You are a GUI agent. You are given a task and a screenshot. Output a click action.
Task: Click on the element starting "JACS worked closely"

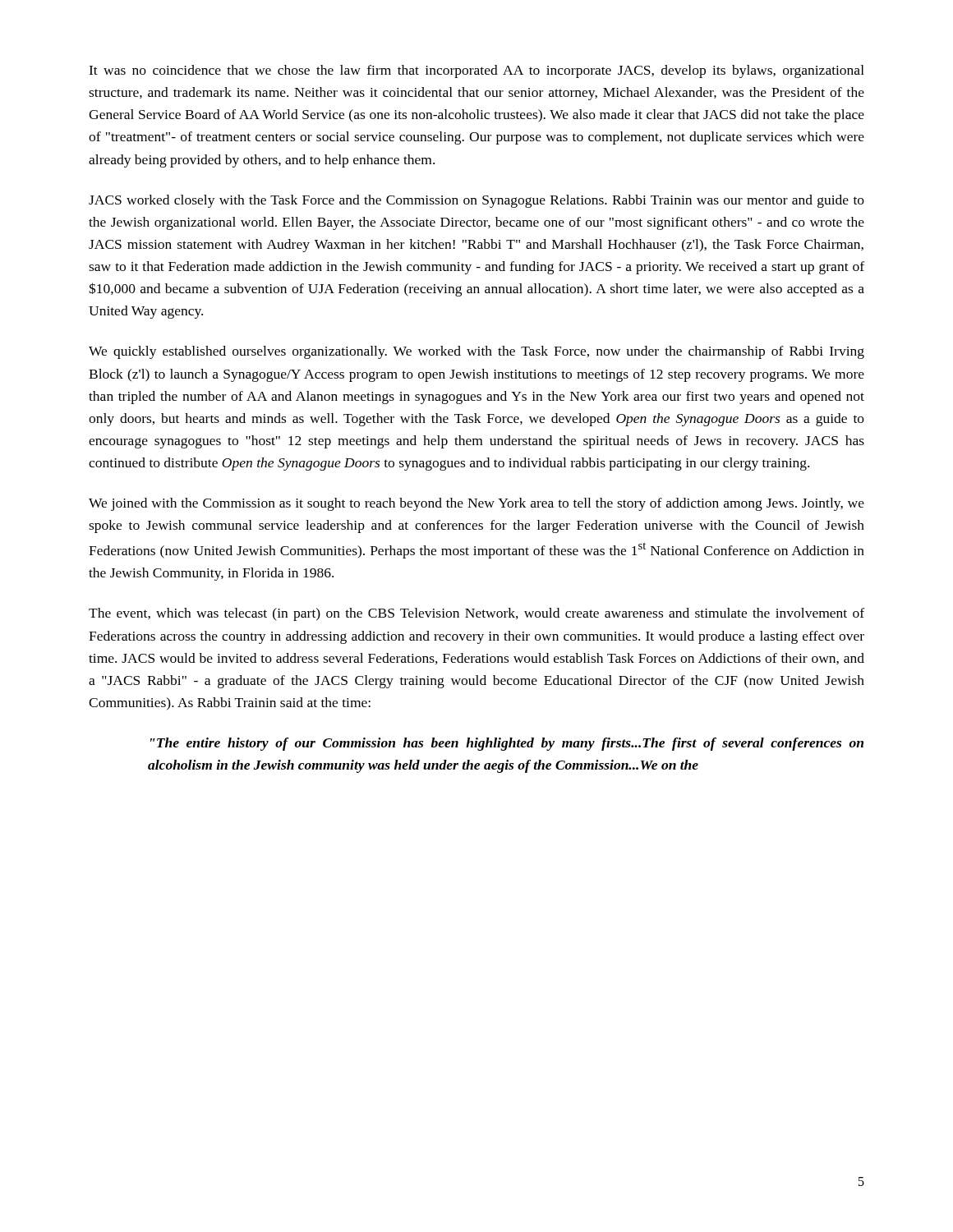click(476, 255)
